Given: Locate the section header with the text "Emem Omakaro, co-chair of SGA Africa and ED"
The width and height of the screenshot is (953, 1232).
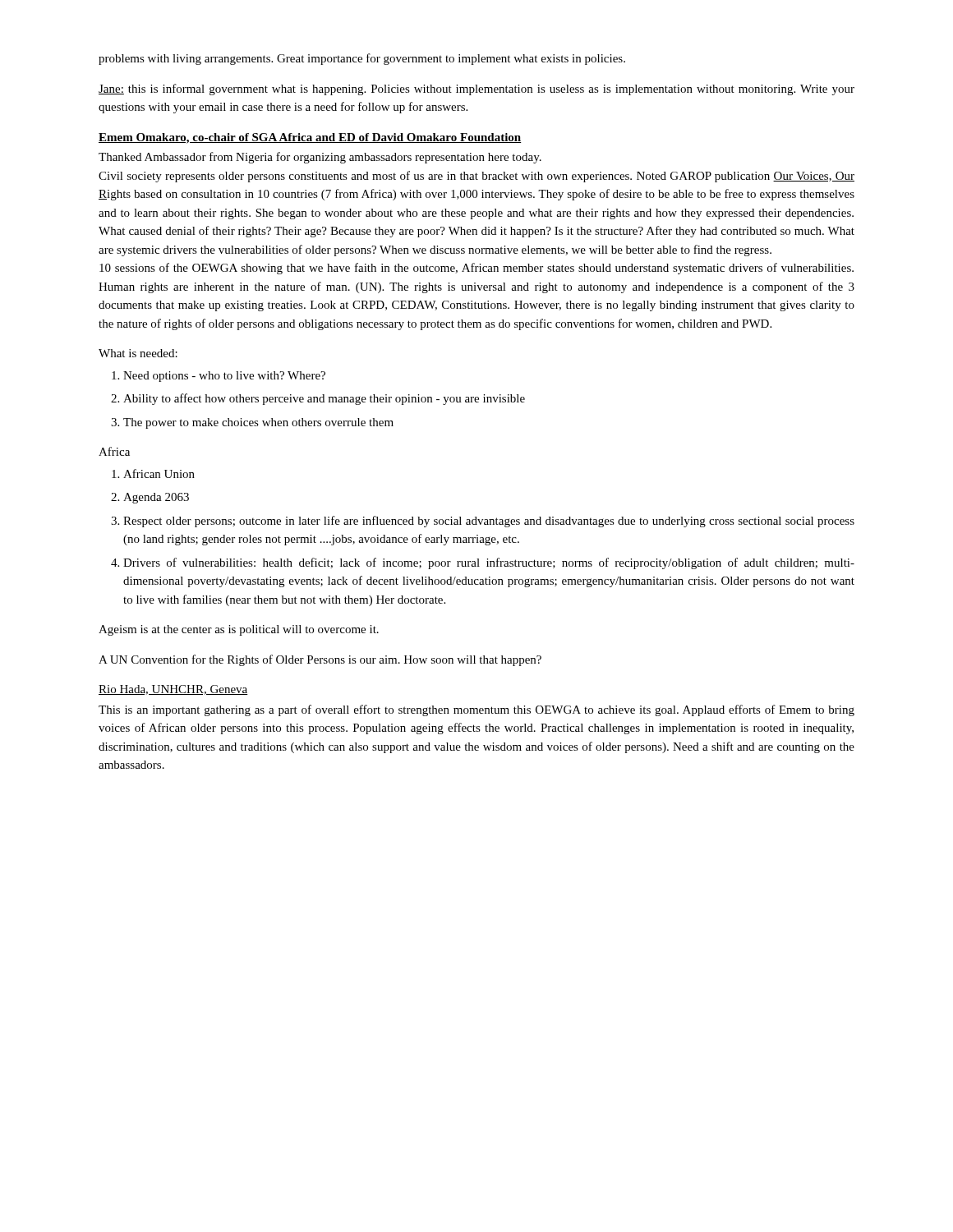Looking at the screenshot, I should 310,137.
